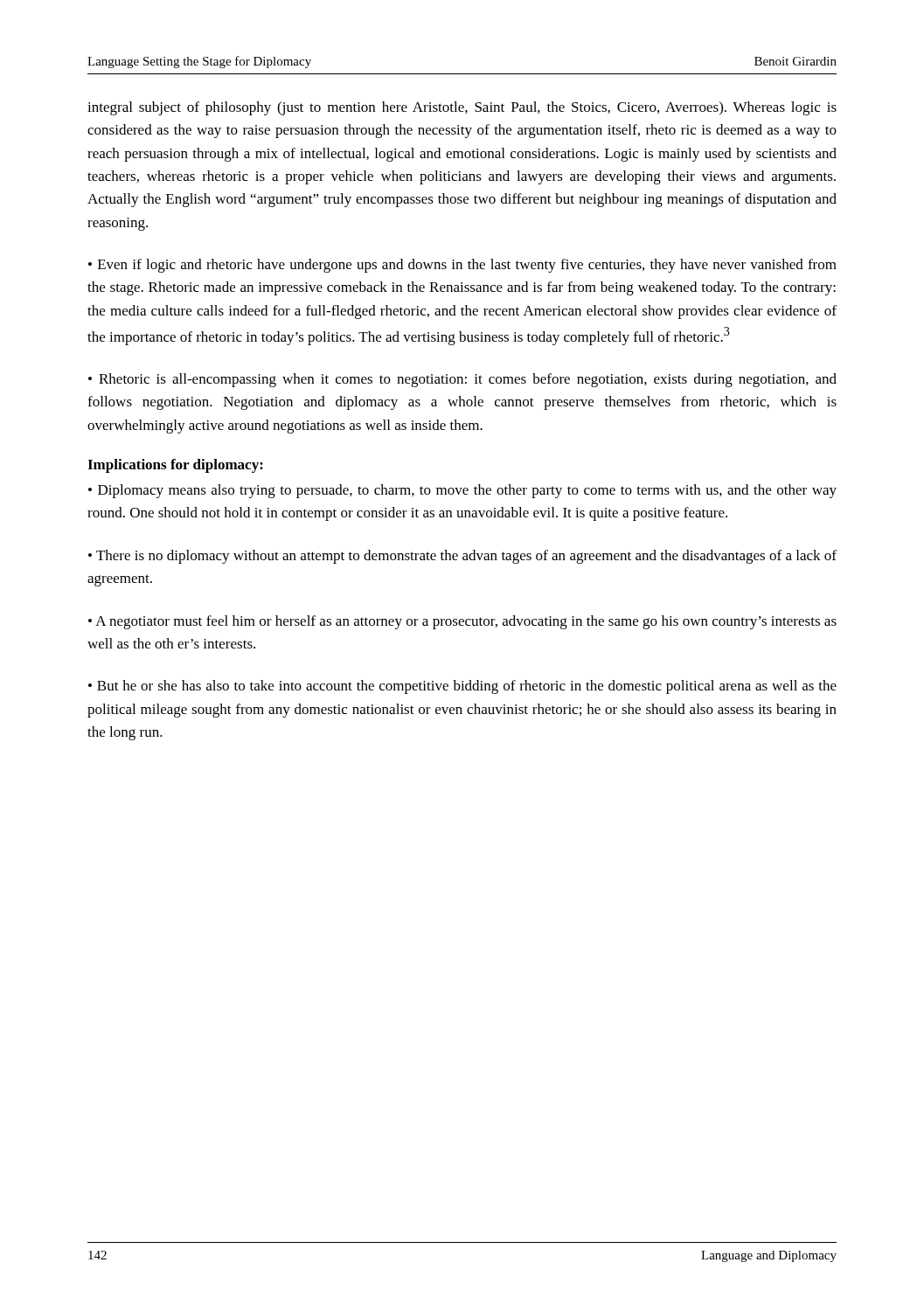Image resolution: width=924 pixels, height=1311 pixels.
Task: Point to the text block starting "• Rhetoric is all-encompassing"
Action: tap(462, 402)
